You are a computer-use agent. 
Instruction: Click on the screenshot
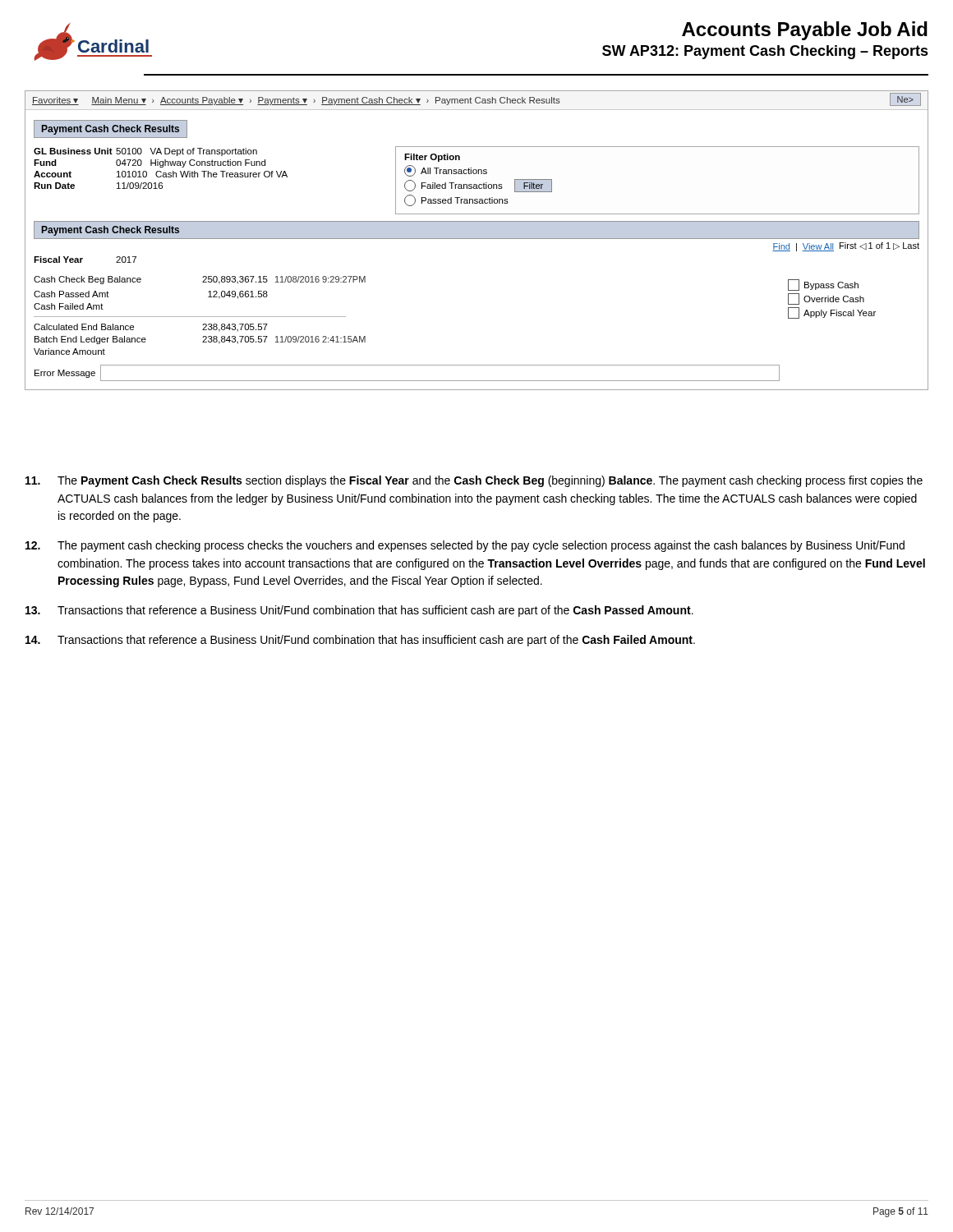pyautogui.click(x=476, y=240)
